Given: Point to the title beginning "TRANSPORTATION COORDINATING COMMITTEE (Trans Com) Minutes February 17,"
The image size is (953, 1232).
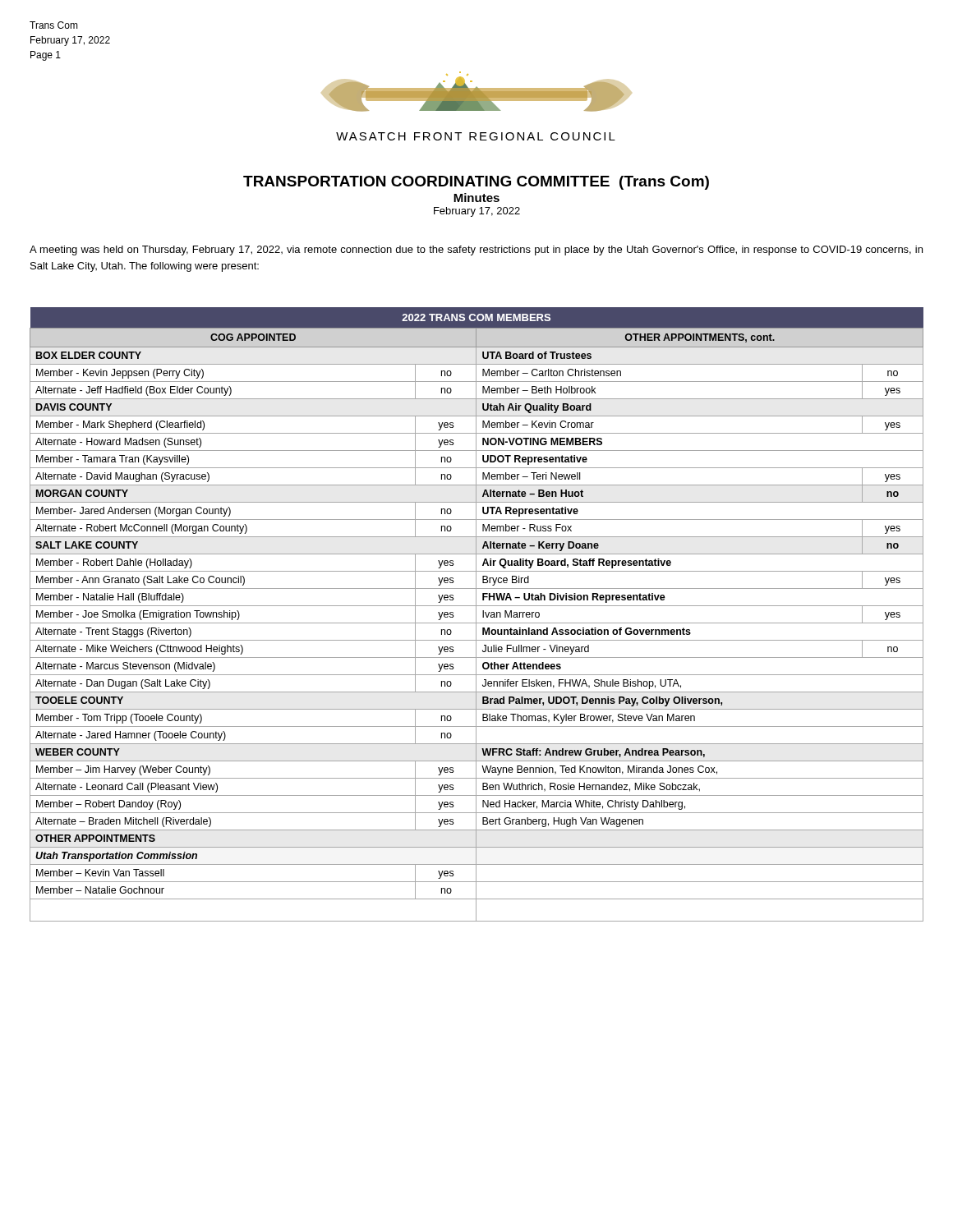Looking at the screenshot, I should click(476, 195).
